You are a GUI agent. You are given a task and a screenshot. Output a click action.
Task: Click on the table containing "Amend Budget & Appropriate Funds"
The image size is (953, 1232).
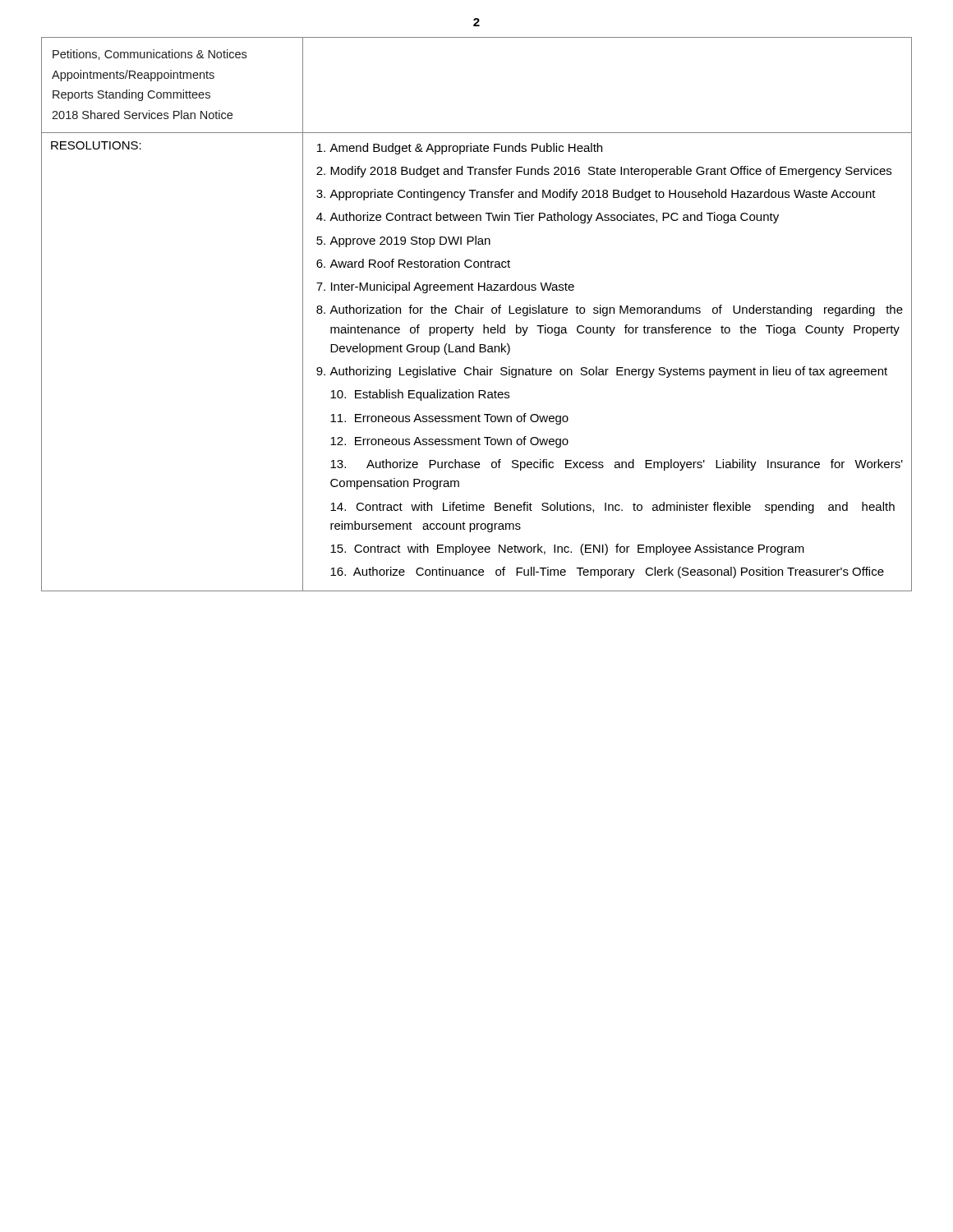(x=476, y=314)
